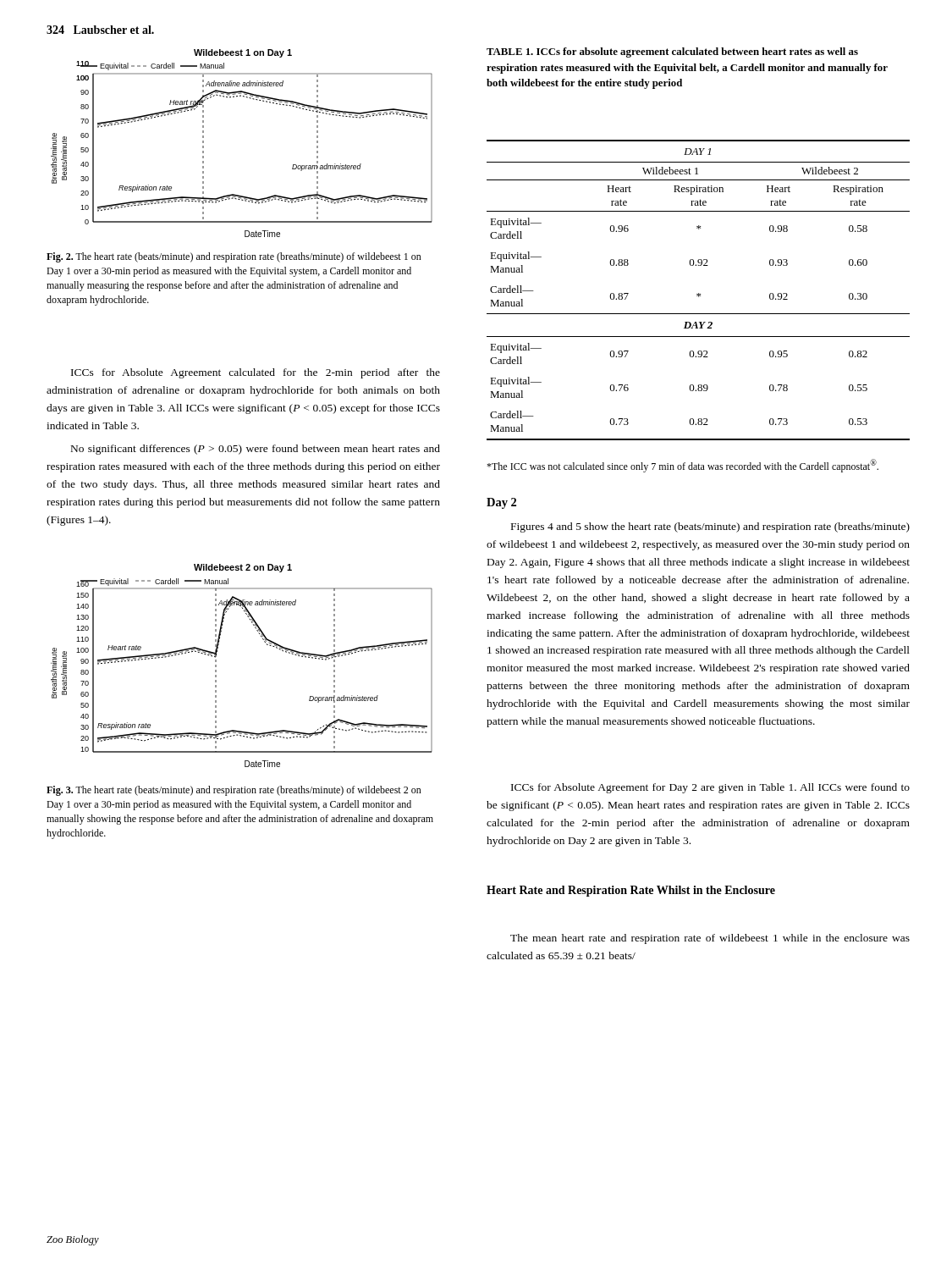The image size is (952, 1270).
Task: Click on the block starting "The mean heart rate and respiration rate"
Action: pos(698,947)
